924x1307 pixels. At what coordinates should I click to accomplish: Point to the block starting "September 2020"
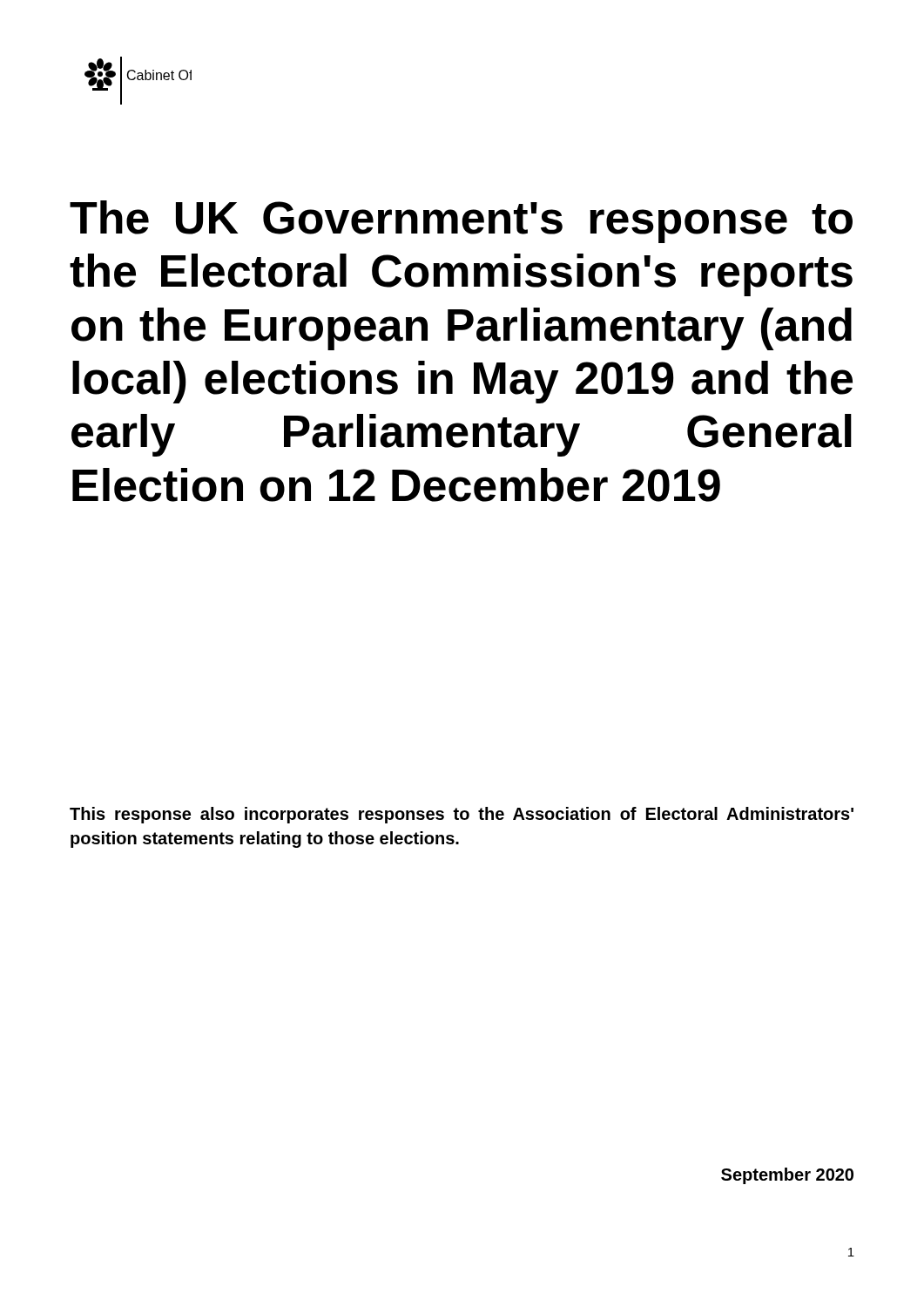[788, 1175]
